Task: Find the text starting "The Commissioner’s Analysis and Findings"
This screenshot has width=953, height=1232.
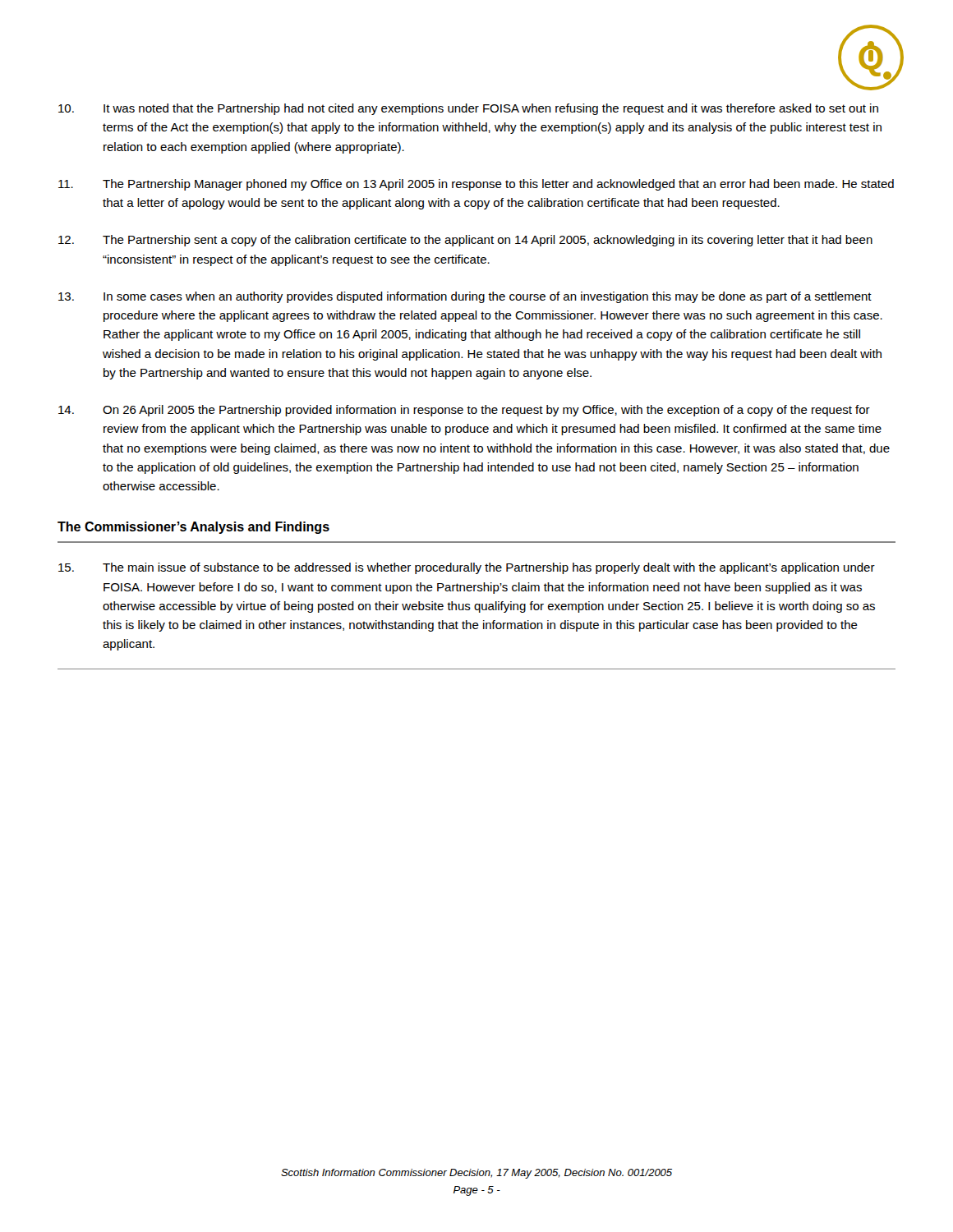Action: pos(476,531)
